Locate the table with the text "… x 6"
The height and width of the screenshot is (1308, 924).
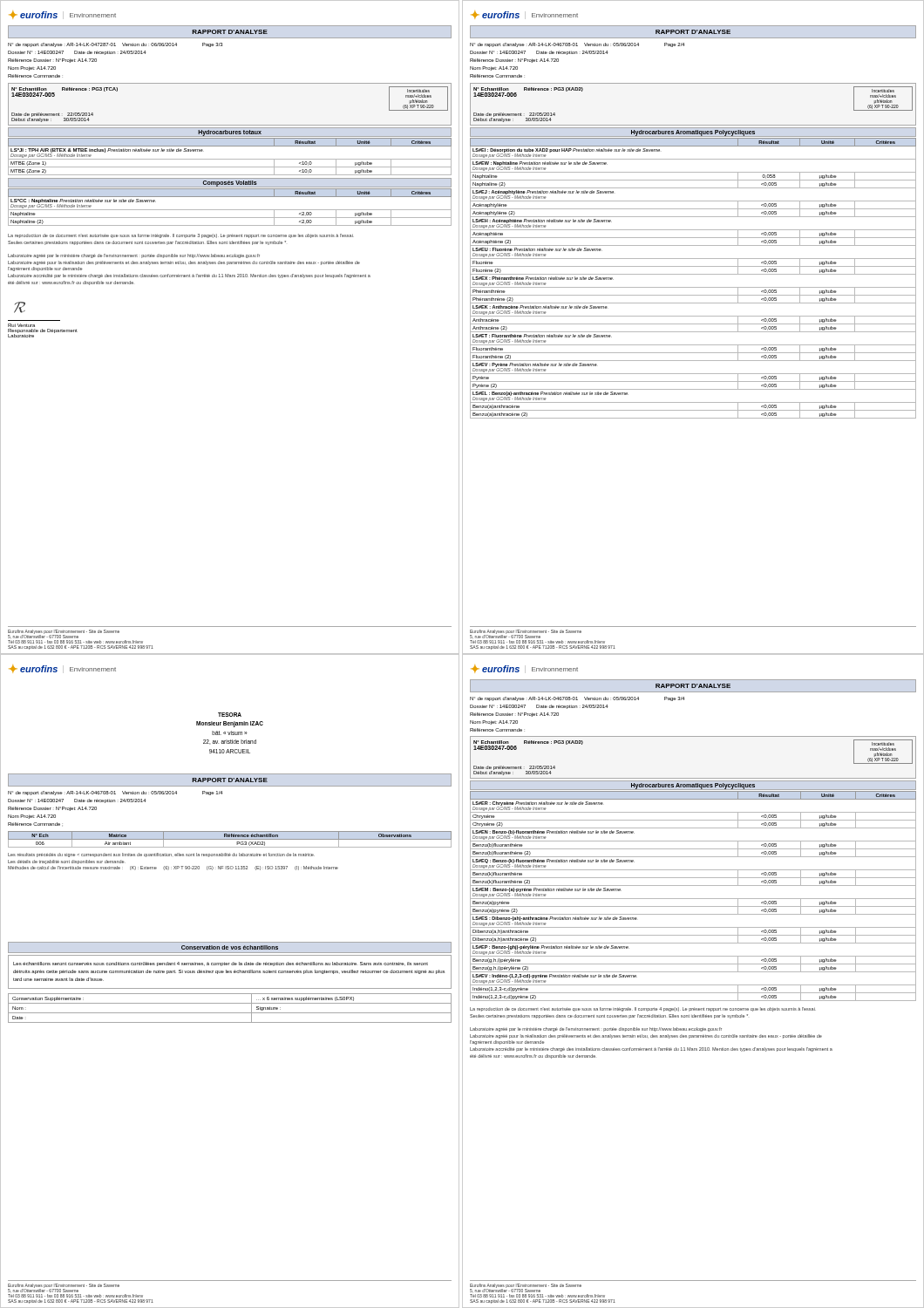coord(230,1008)
